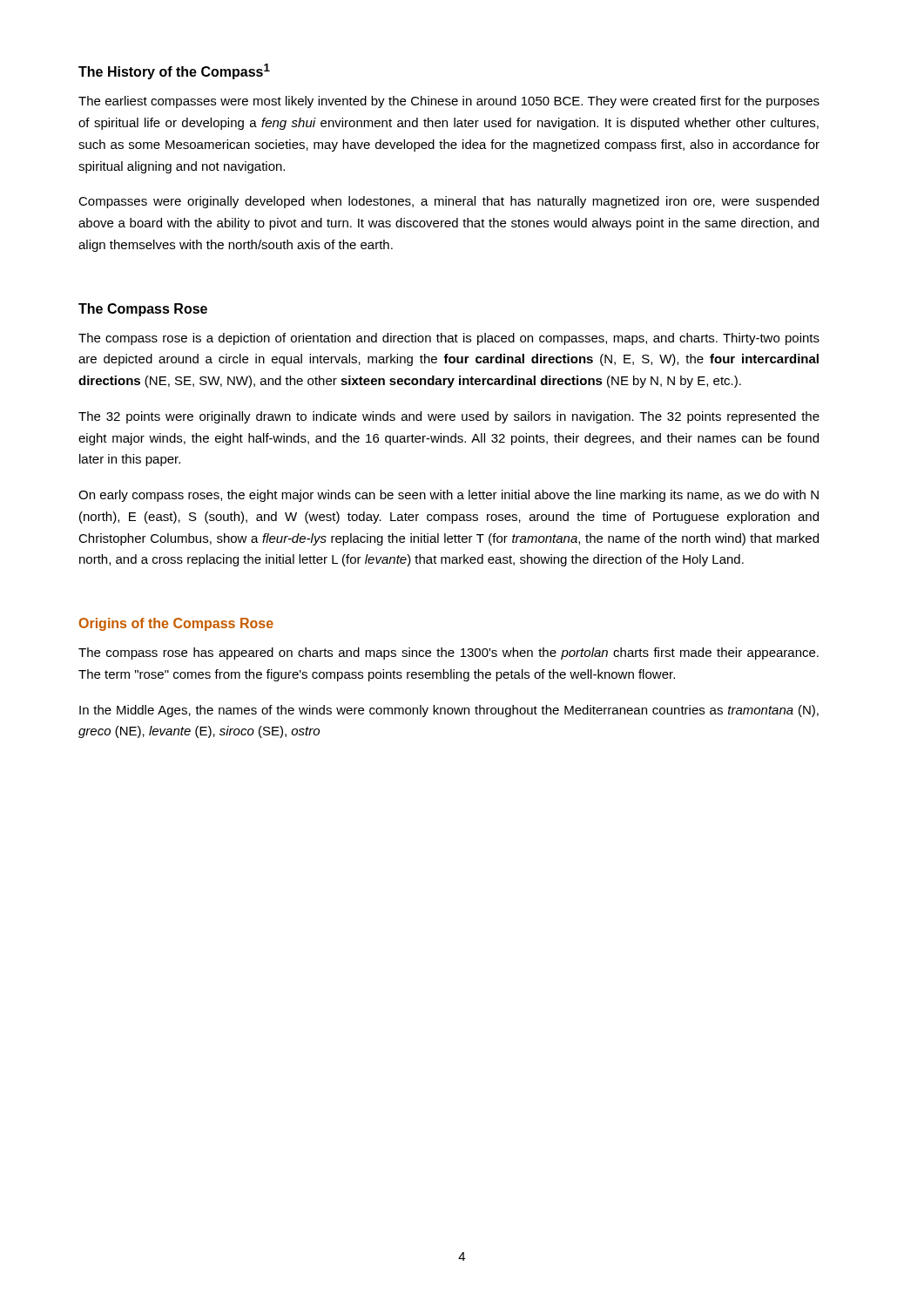Find the region starting "The compass rose has appeared on"
Viewport: 924px width, 1307px height.
click(449, 663)
